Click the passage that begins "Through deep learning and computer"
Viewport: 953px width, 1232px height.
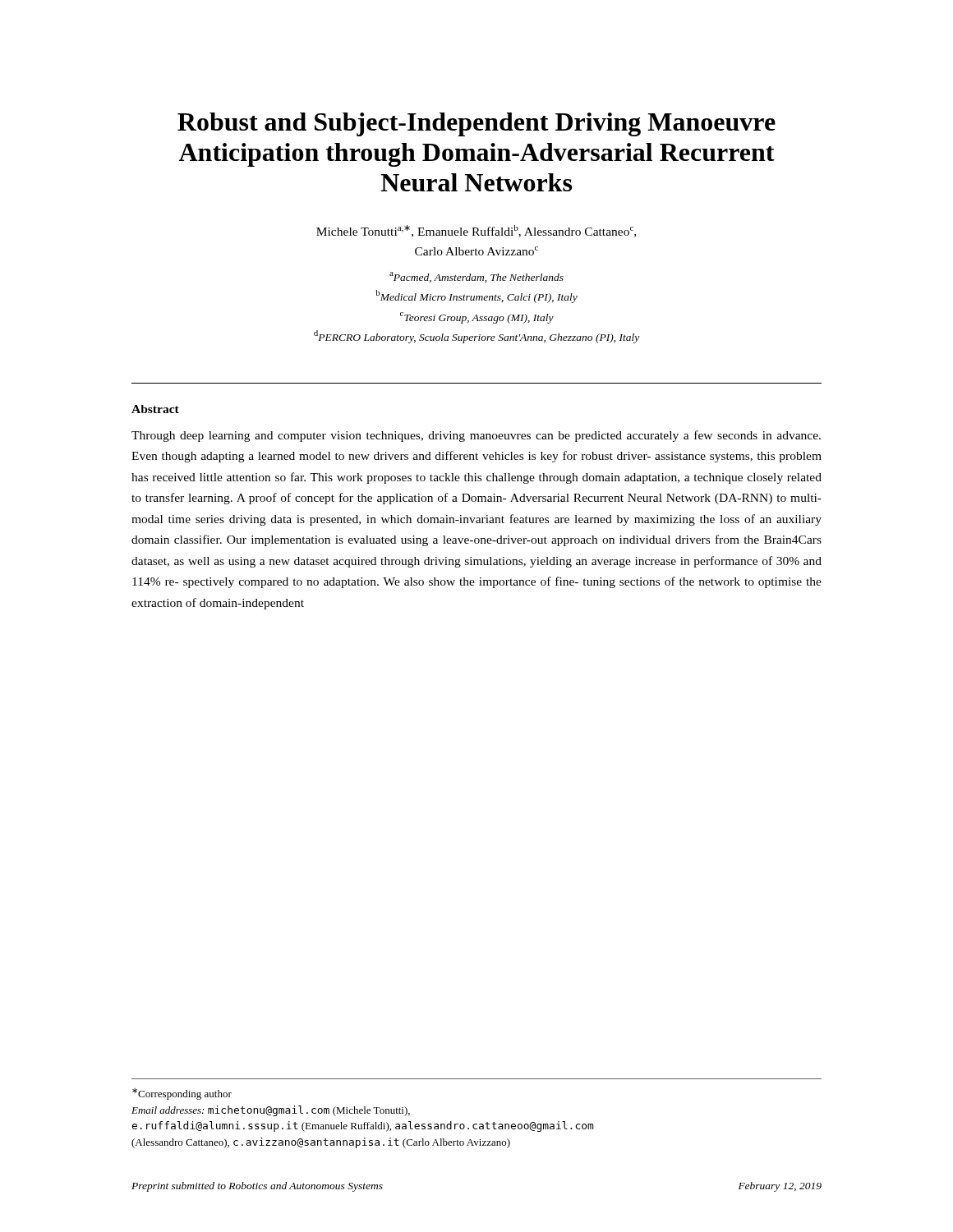pos(476,518)
